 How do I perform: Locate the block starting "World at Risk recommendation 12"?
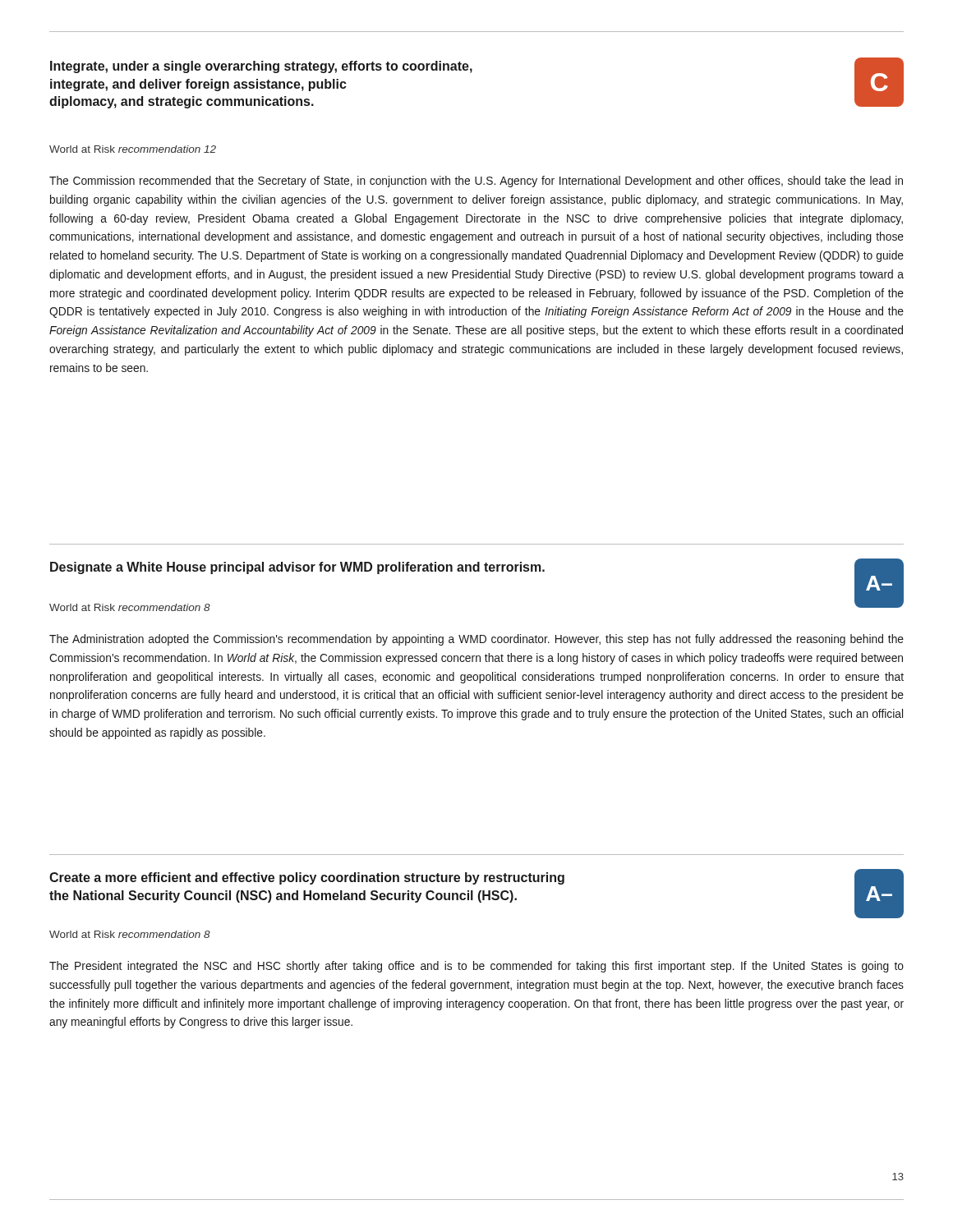click(x=133, y=149)
